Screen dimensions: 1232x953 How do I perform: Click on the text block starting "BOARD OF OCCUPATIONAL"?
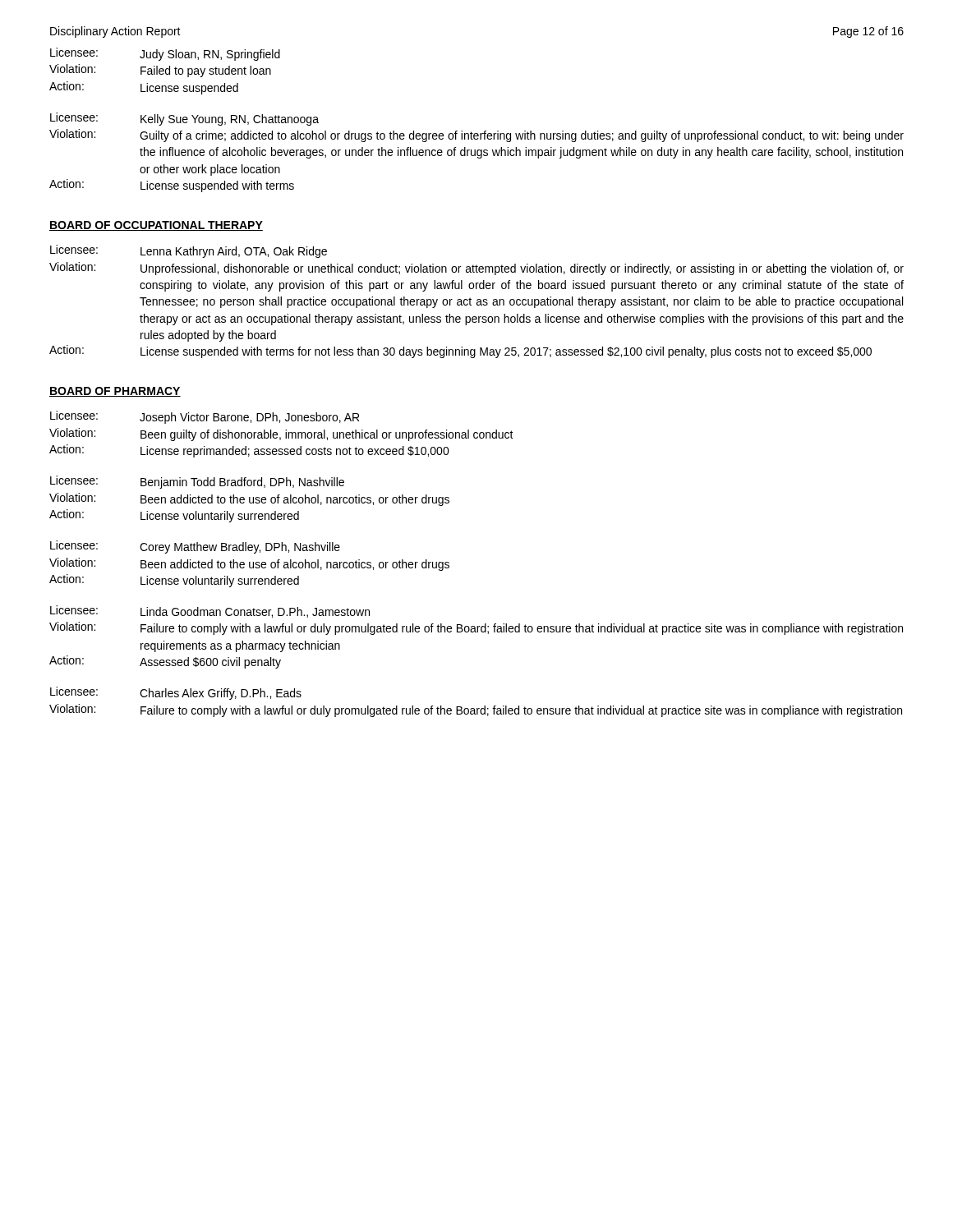point(156,225)
